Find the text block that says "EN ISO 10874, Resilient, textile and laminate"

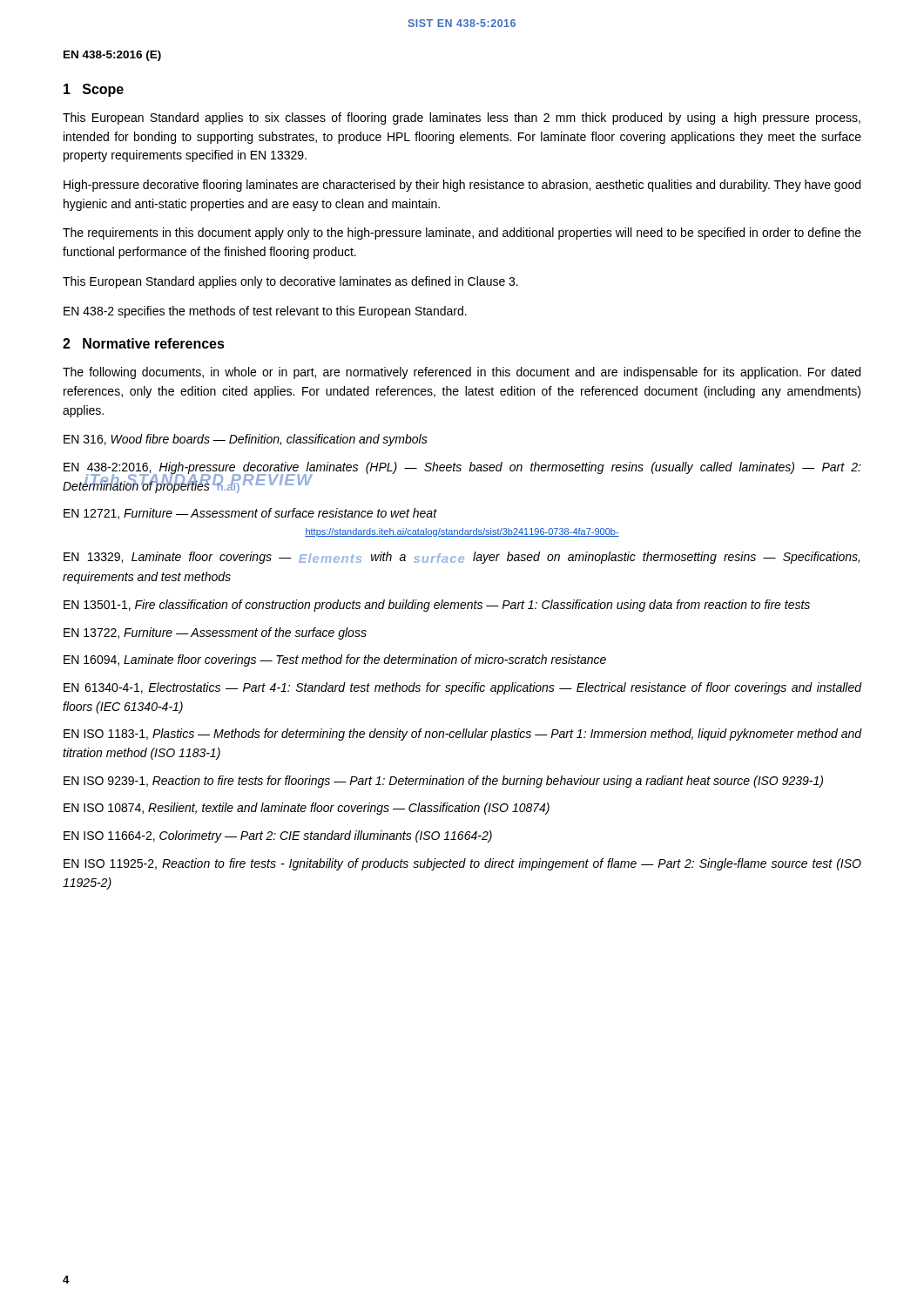pos(306,808)
